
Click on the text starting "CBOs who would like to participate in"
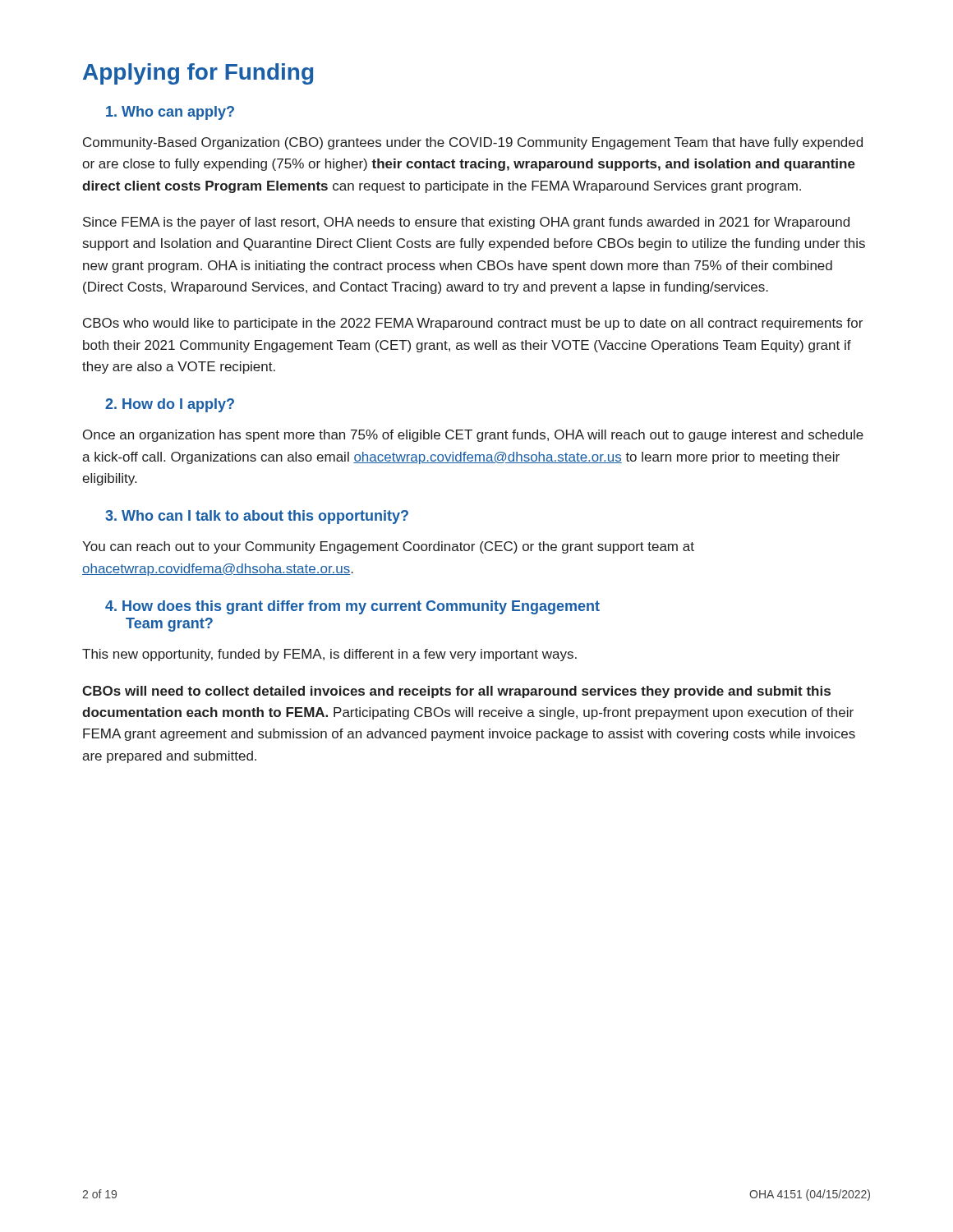[472, 345]
